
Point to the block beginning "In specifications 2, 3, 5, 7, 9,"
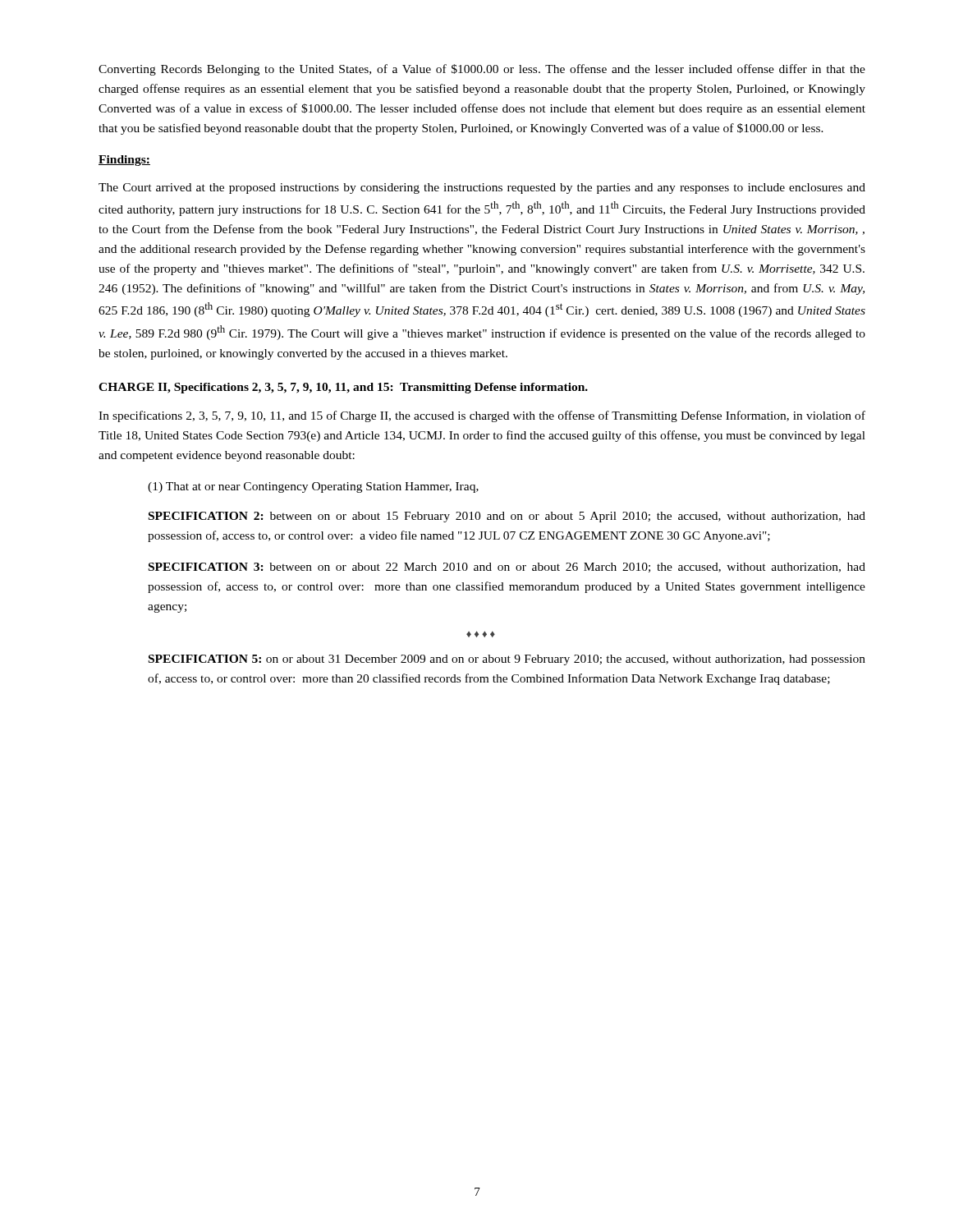[x=482, y=435]
